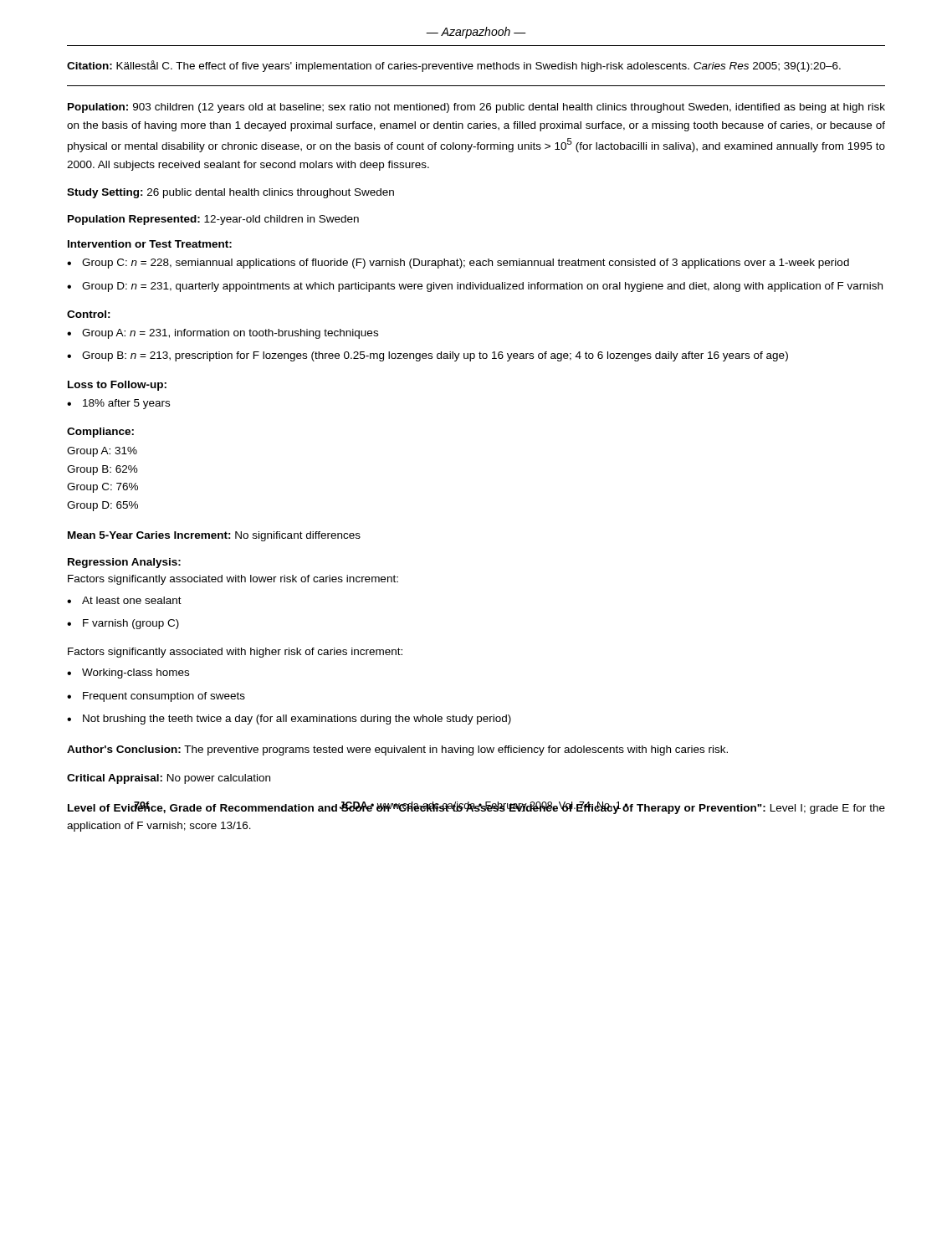
Task: Select the text block with the text "Level of Evidence, Grade of Recommendation and"
Action: [476, 817]
